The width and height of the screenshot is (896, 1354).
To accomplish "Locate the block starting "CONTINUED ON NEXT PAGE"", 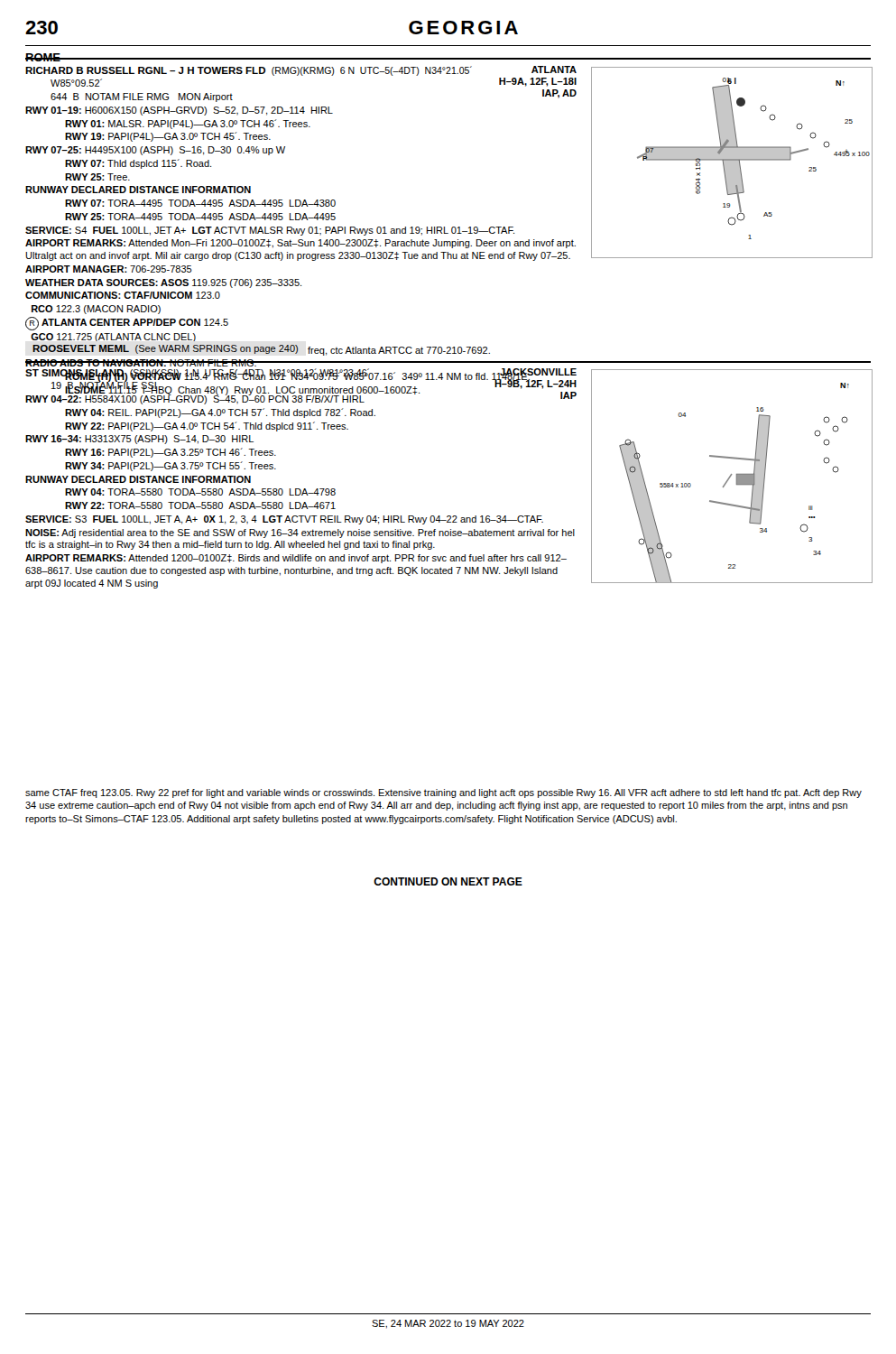I will coord(448,882).
